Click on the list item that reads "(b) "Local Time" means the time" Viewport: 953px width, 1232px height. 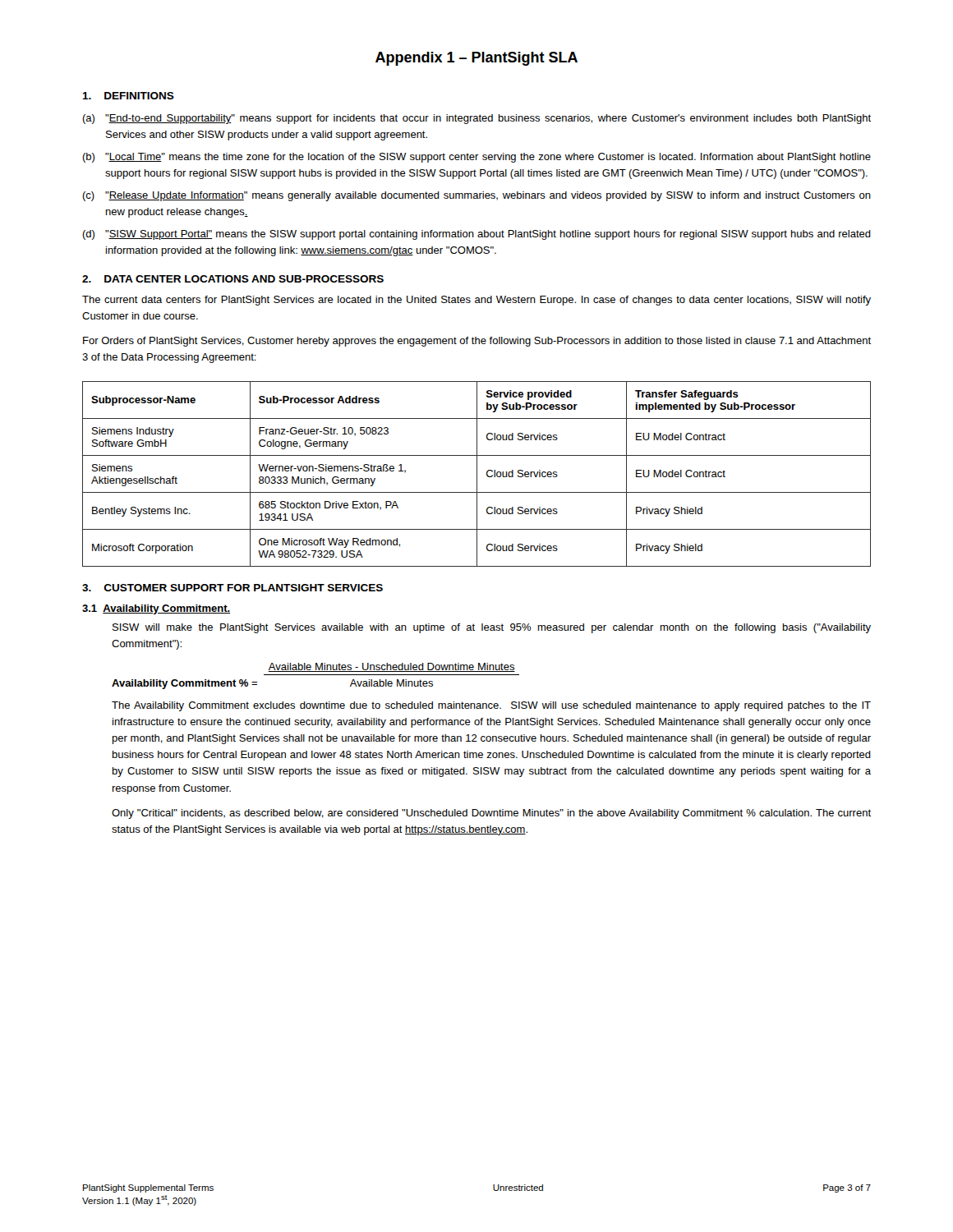coord(476,165)
